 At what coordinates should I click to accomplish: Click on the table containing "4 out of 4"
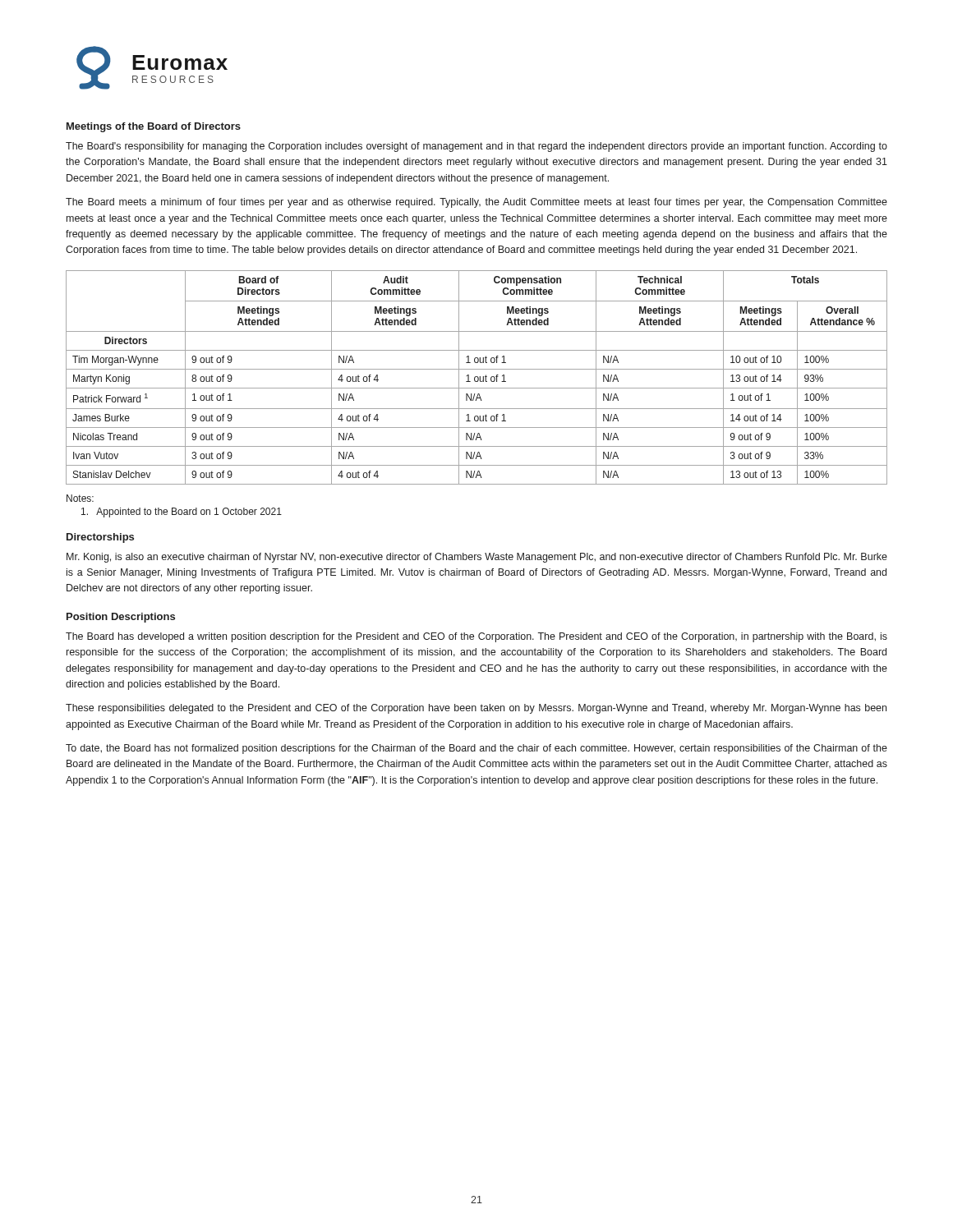(x=476, y=377)
